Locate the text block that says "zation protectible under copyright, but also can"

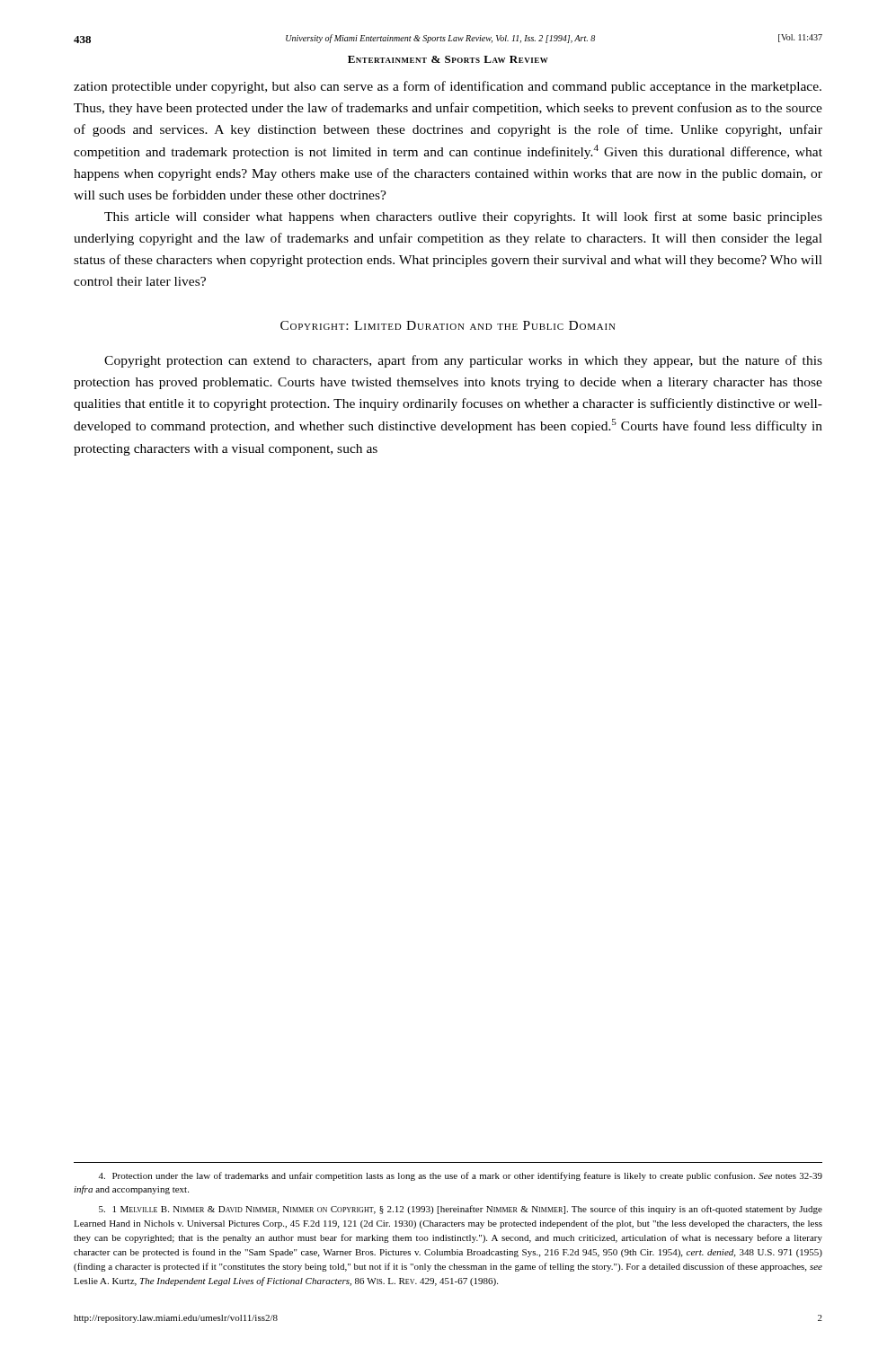click(448, 141)
